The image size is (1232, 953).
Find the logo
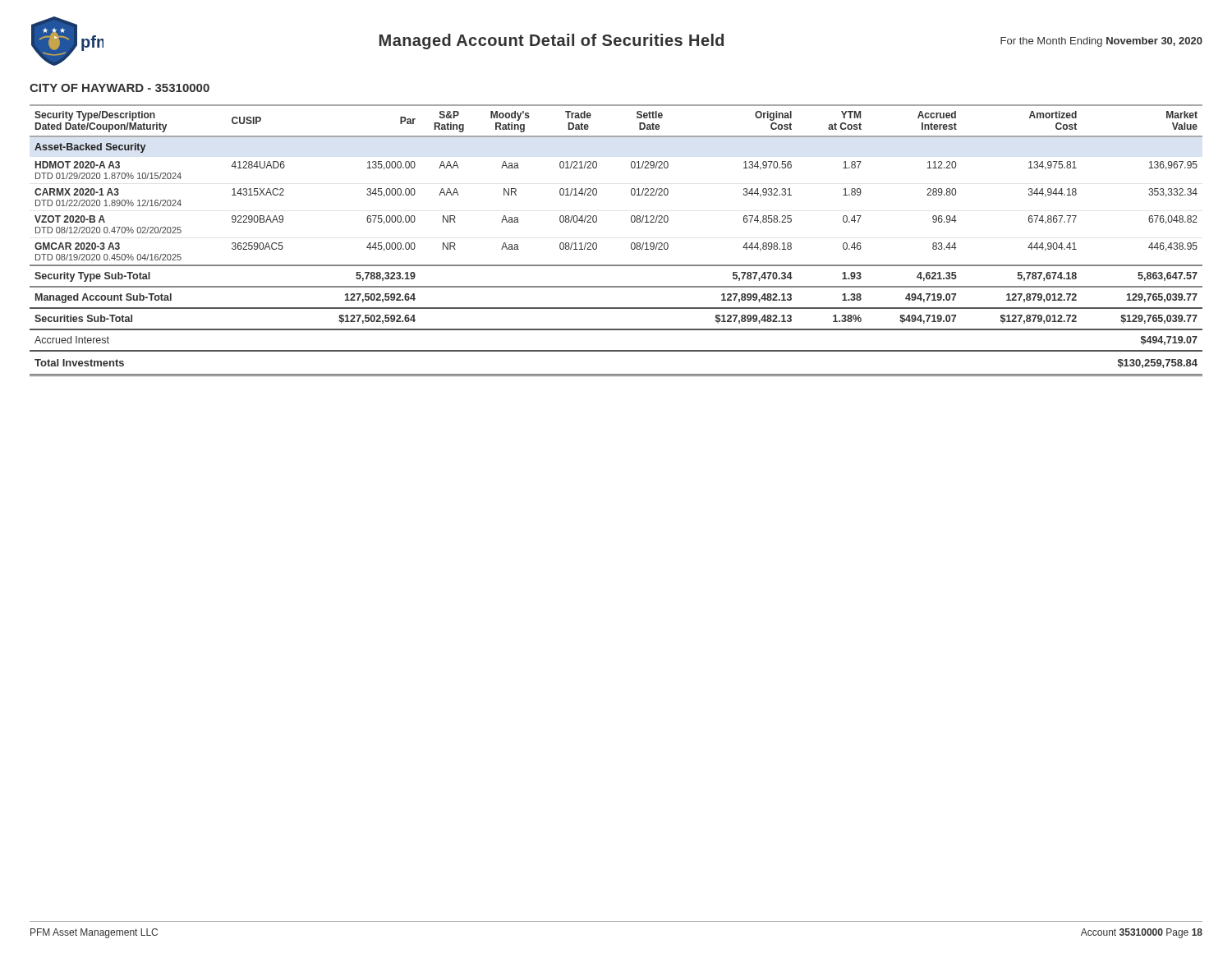click(67, 40)
